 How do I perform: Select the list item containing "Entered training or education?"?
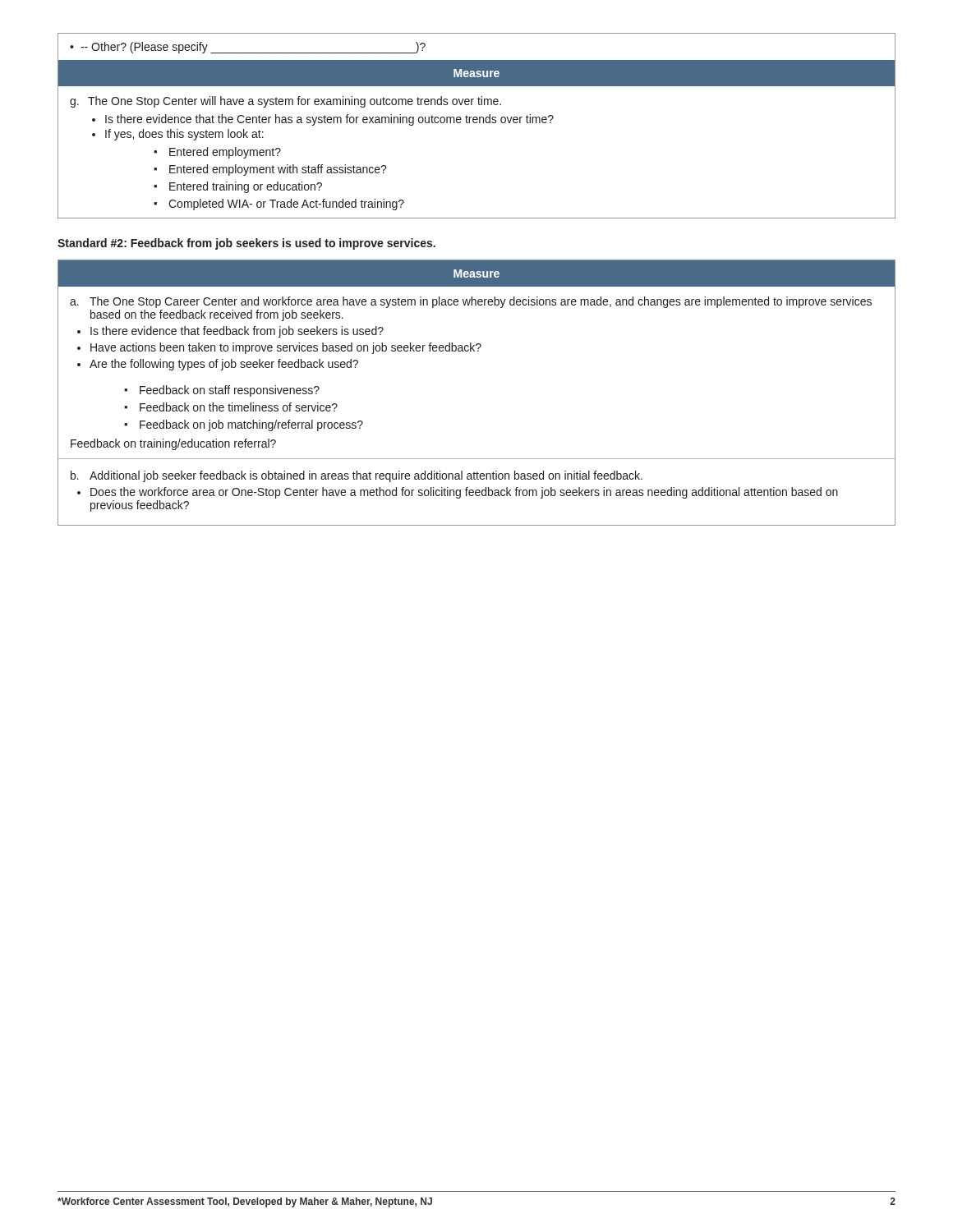coord(245,186)
